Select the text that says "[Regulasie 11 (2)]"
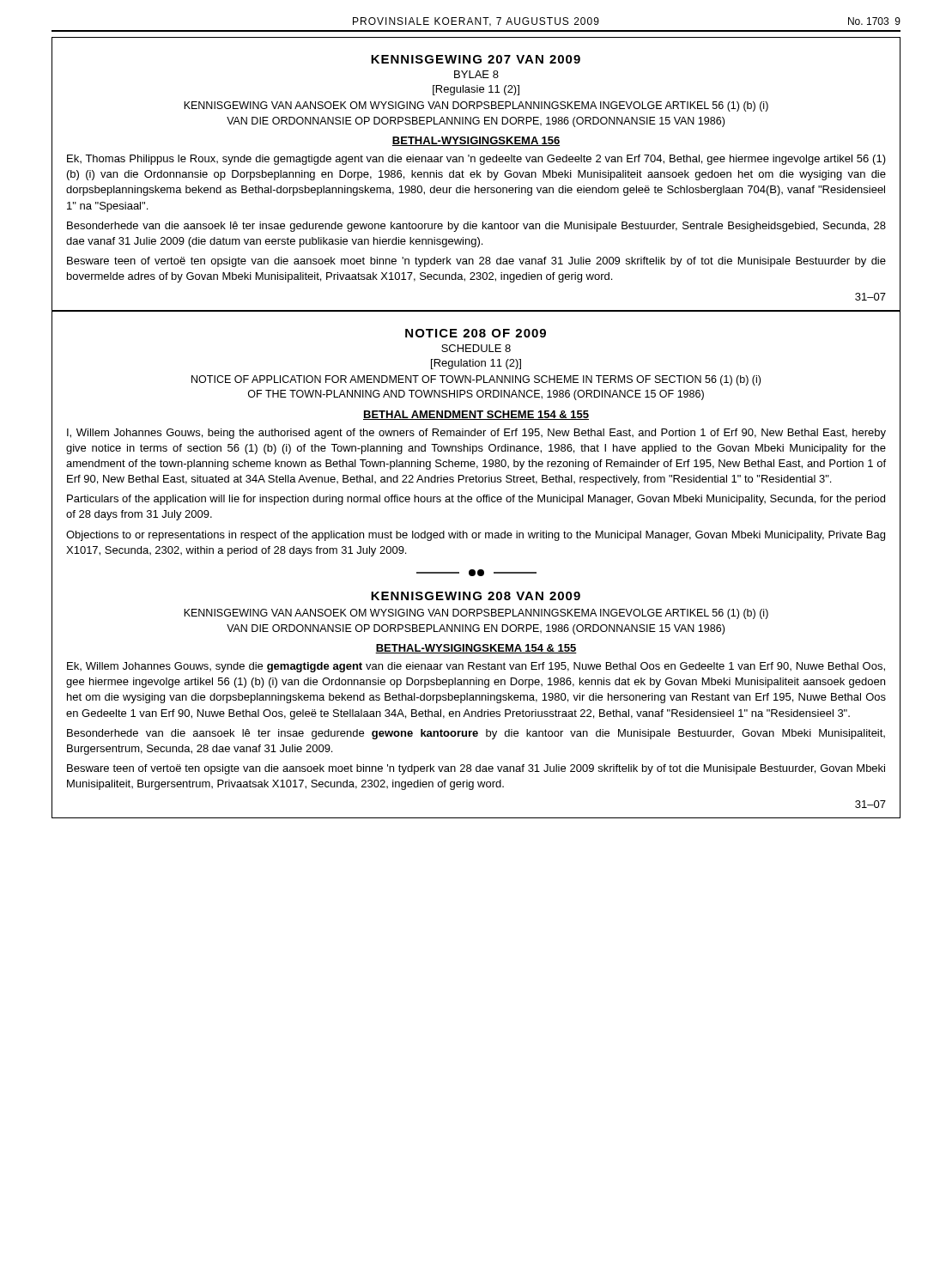952x1288 pixels. [x=476, y=89]
